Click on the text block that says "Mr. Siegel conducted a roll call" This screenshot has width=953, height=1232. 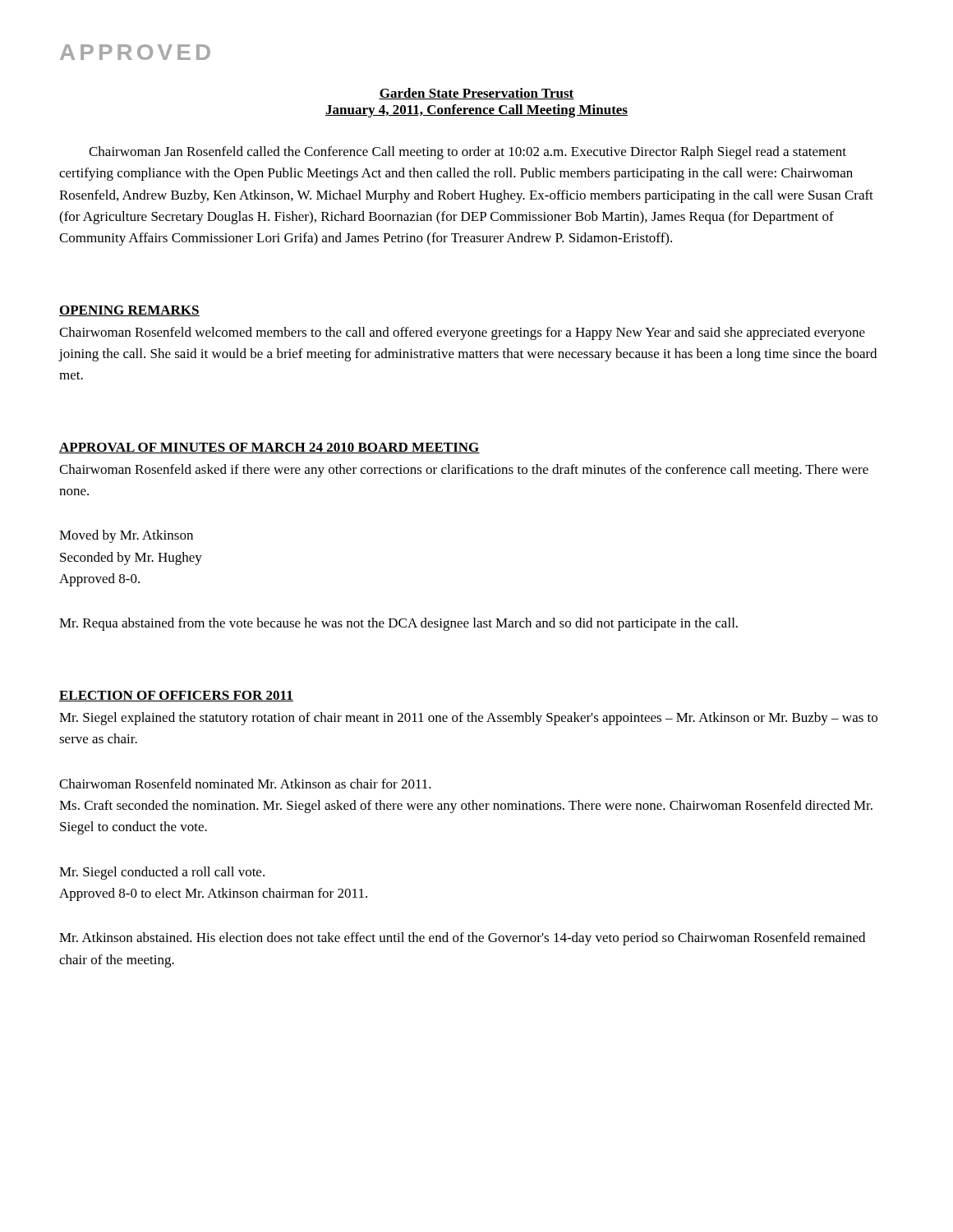point(214,882)
